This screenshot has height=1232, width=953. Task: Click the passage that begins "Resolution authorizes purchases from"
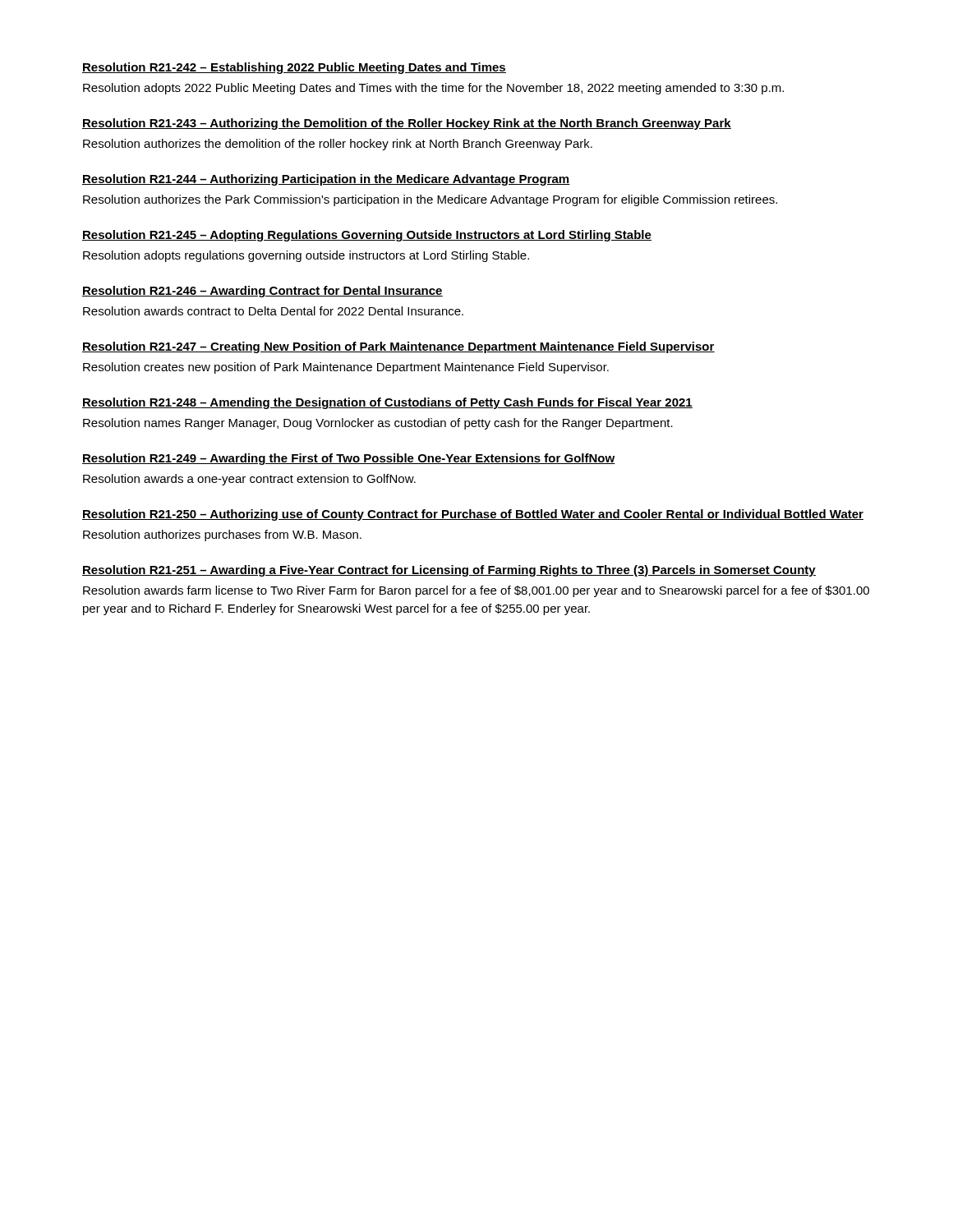coord(222,535)
